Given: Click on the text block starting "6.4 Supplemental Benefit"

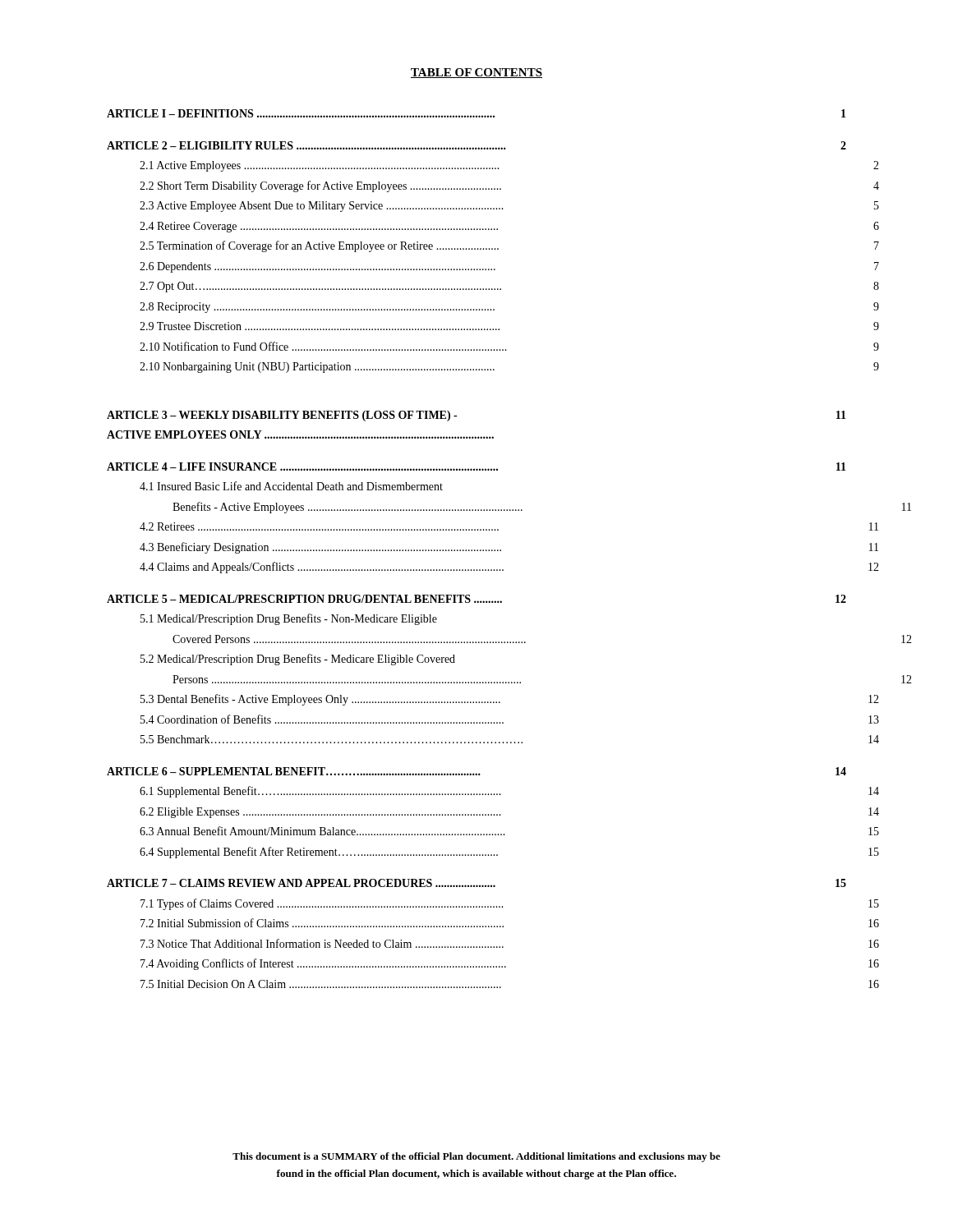Looking at the screenshot, I should tap(238, 852).
